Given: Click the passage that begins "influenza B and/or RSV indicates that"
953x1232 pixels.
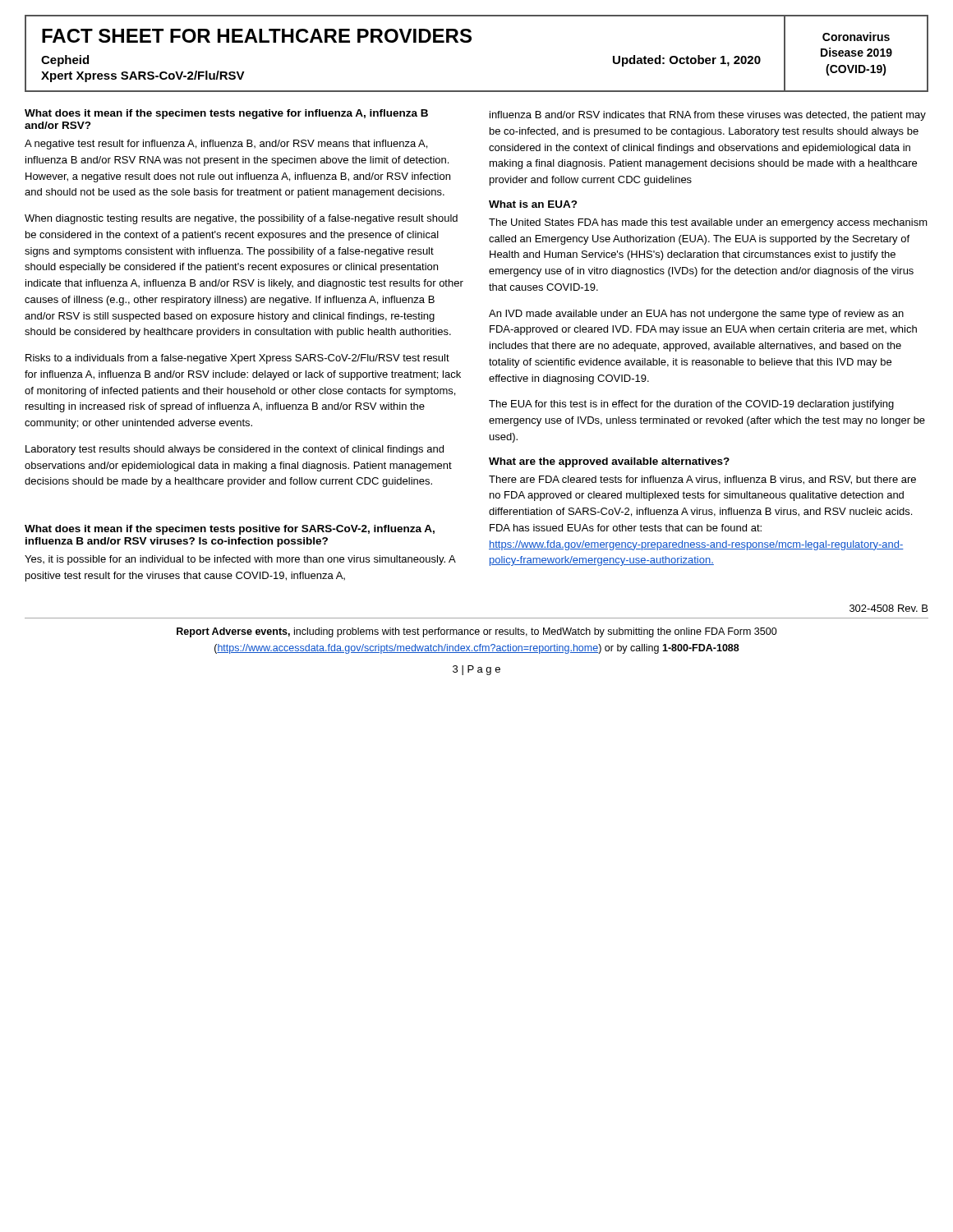Looking at the screenshot, I should 707,147.
